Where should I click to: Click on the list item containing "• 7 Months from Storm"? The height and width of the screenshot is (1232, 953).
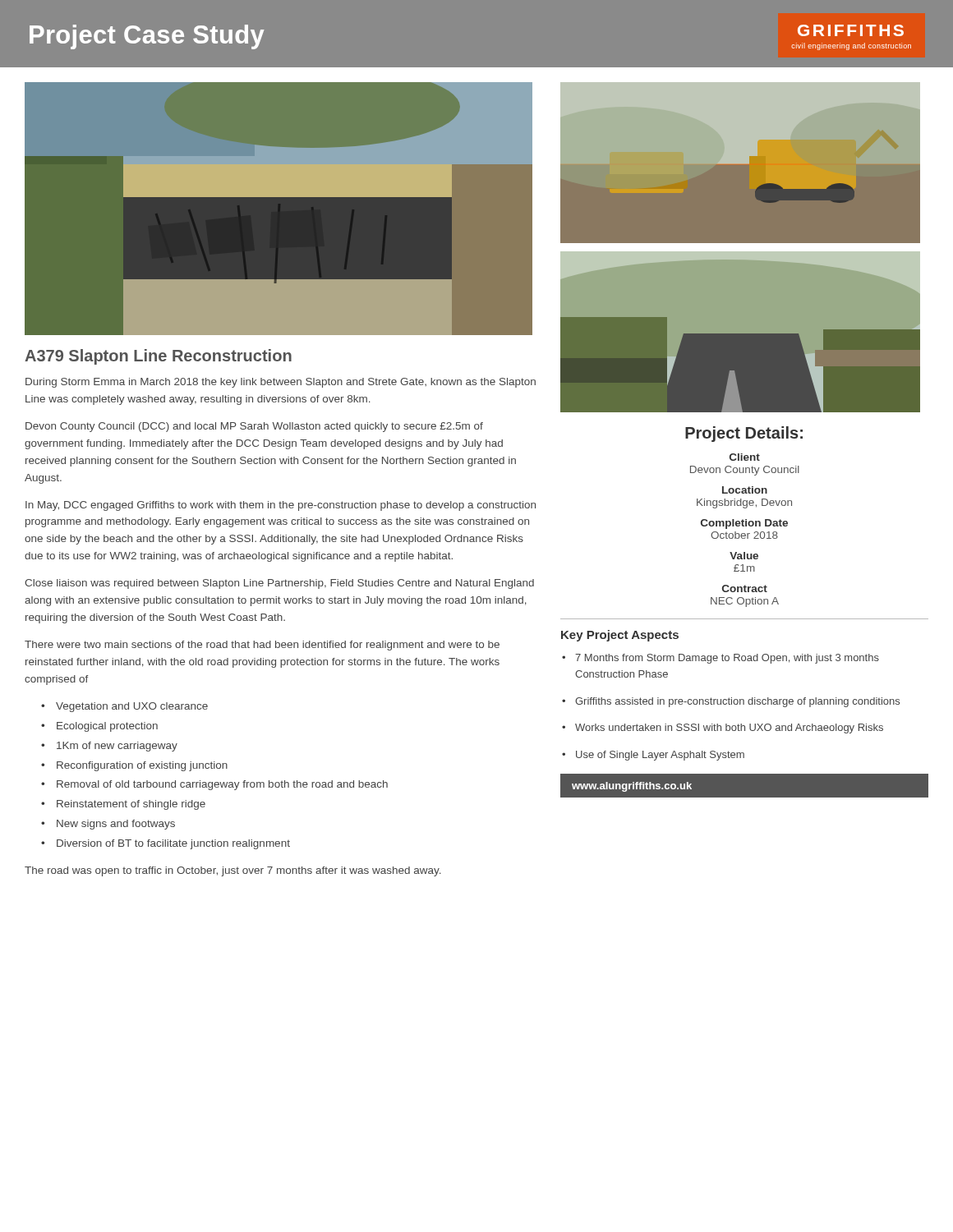(721, 665)
